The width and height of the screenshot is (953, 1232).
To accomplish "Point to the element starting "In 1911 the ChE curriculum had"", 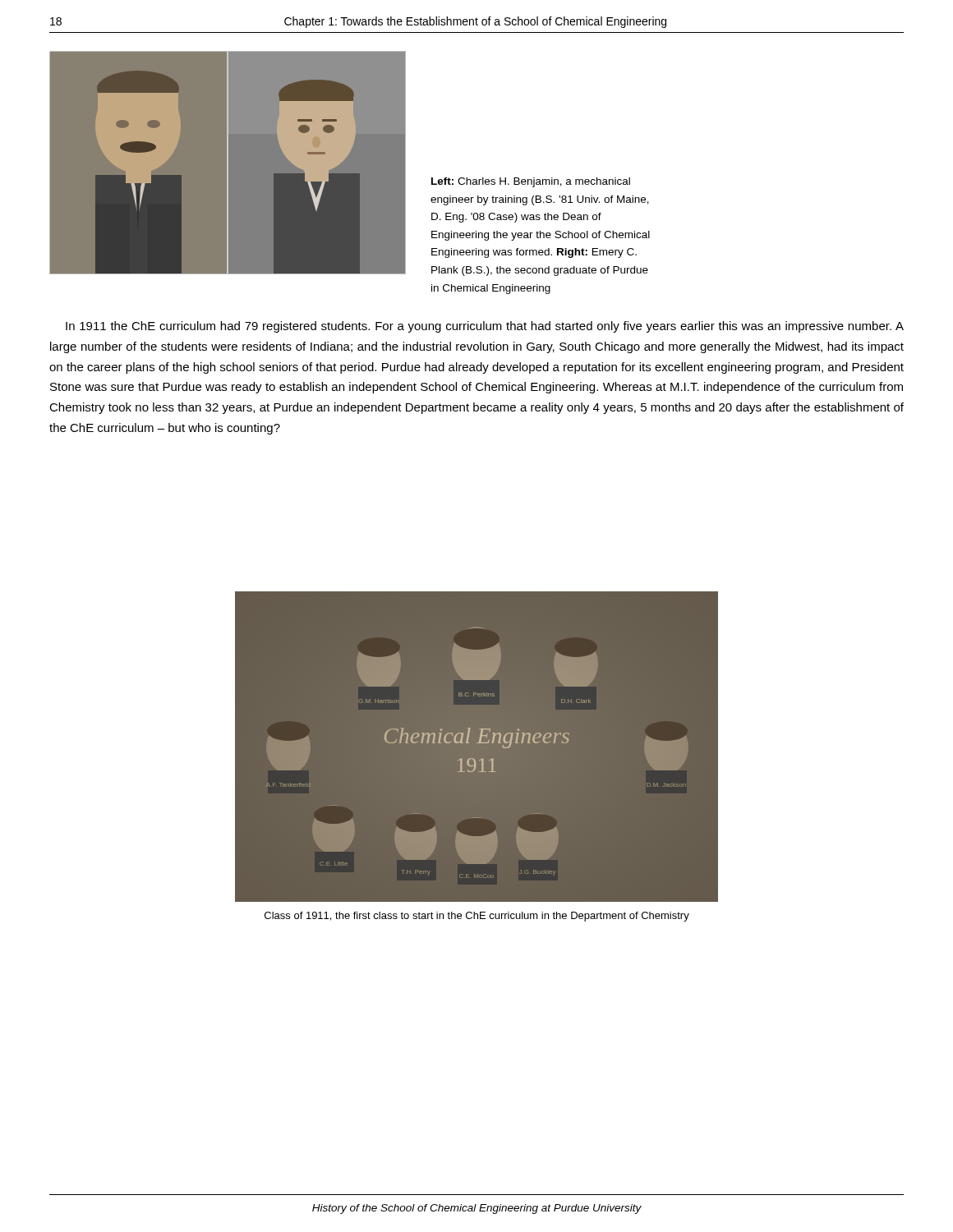I will click(476, 376).
